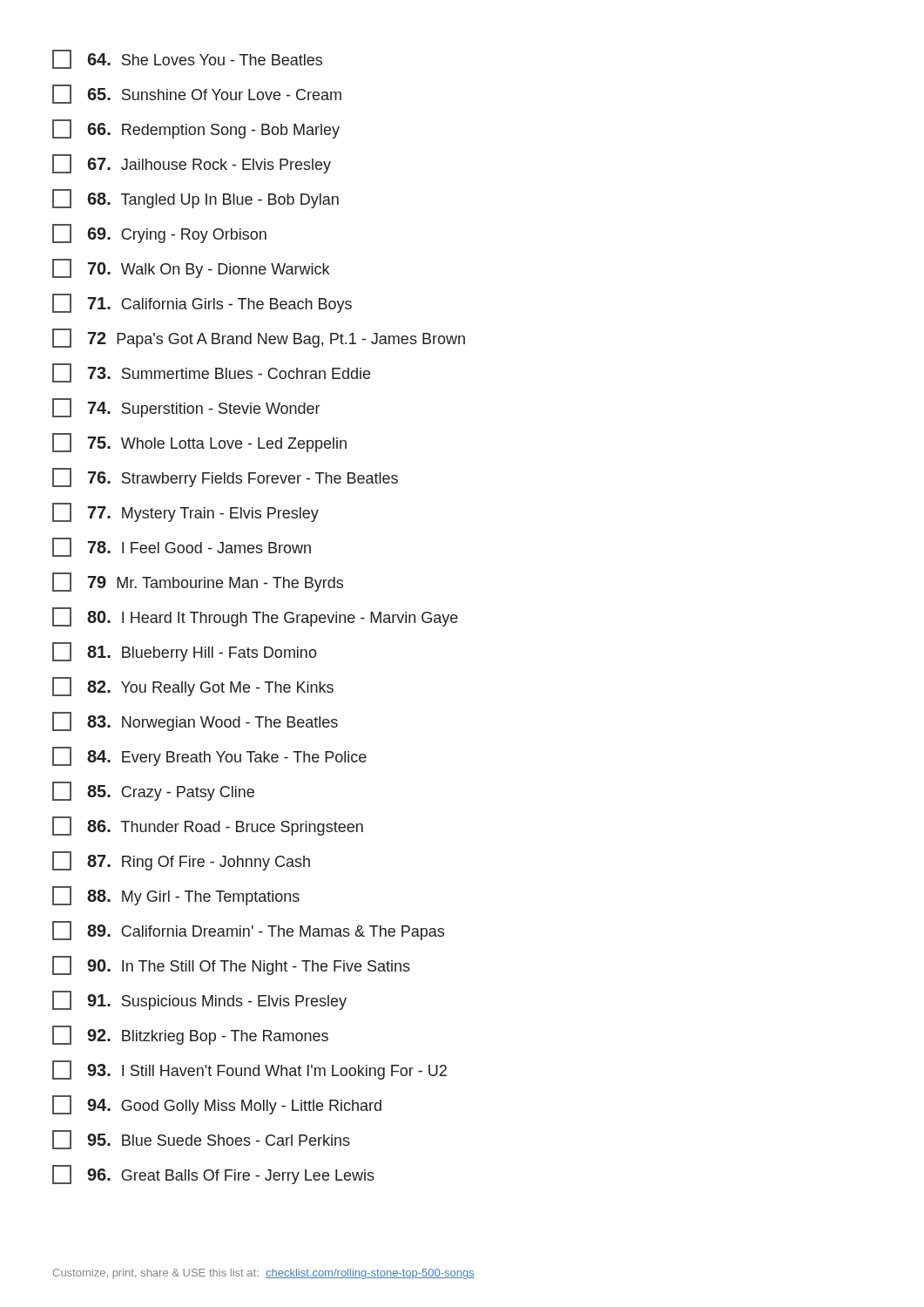The height and width of the screenshot is (1307, 924).
Task: Find the block on this page that starts "96. Great Balls Of Fire - Jerry Lee"
Action: (213, 1175)
